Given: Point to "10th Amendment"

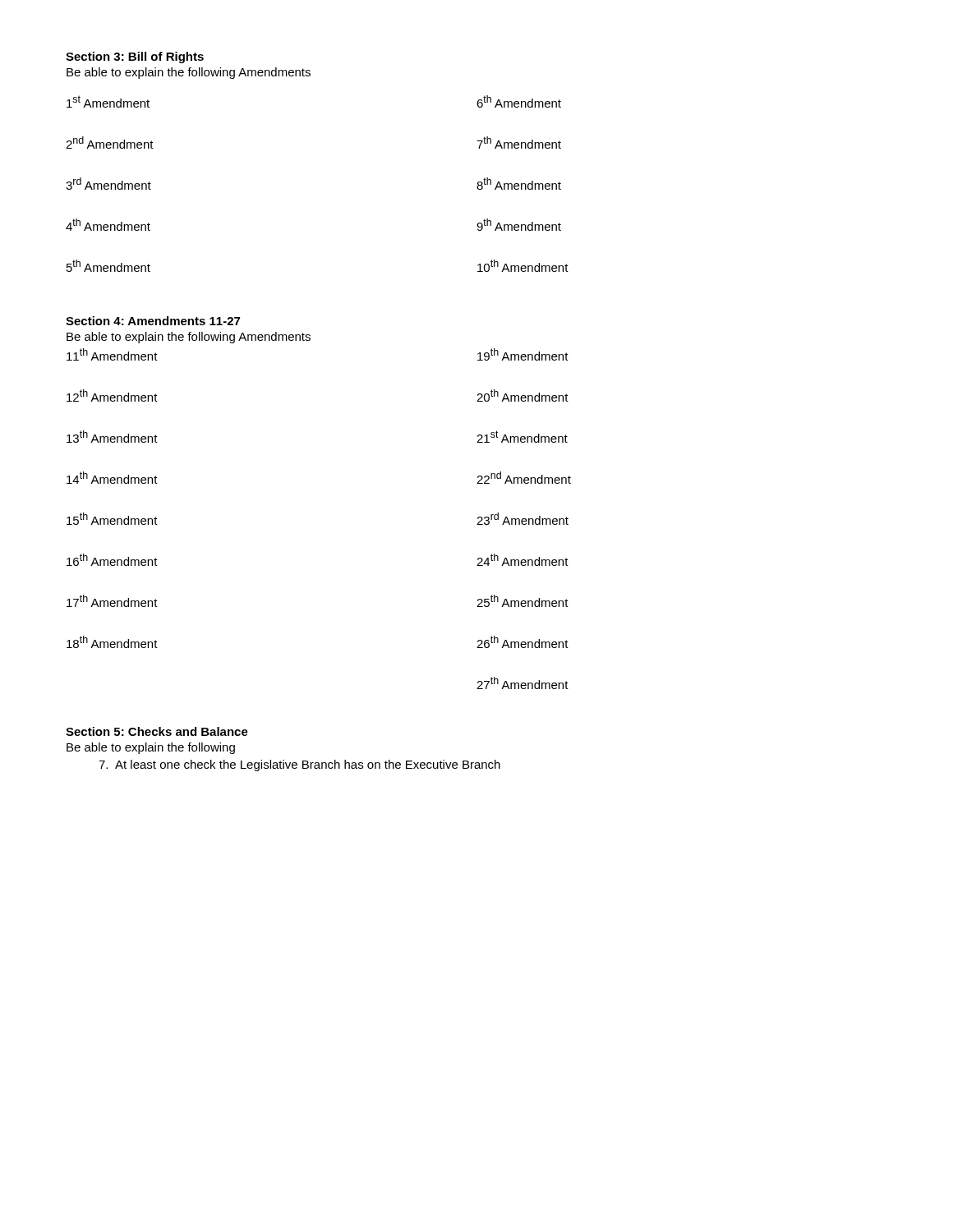Looking at the screenshot, I should 522,266.
